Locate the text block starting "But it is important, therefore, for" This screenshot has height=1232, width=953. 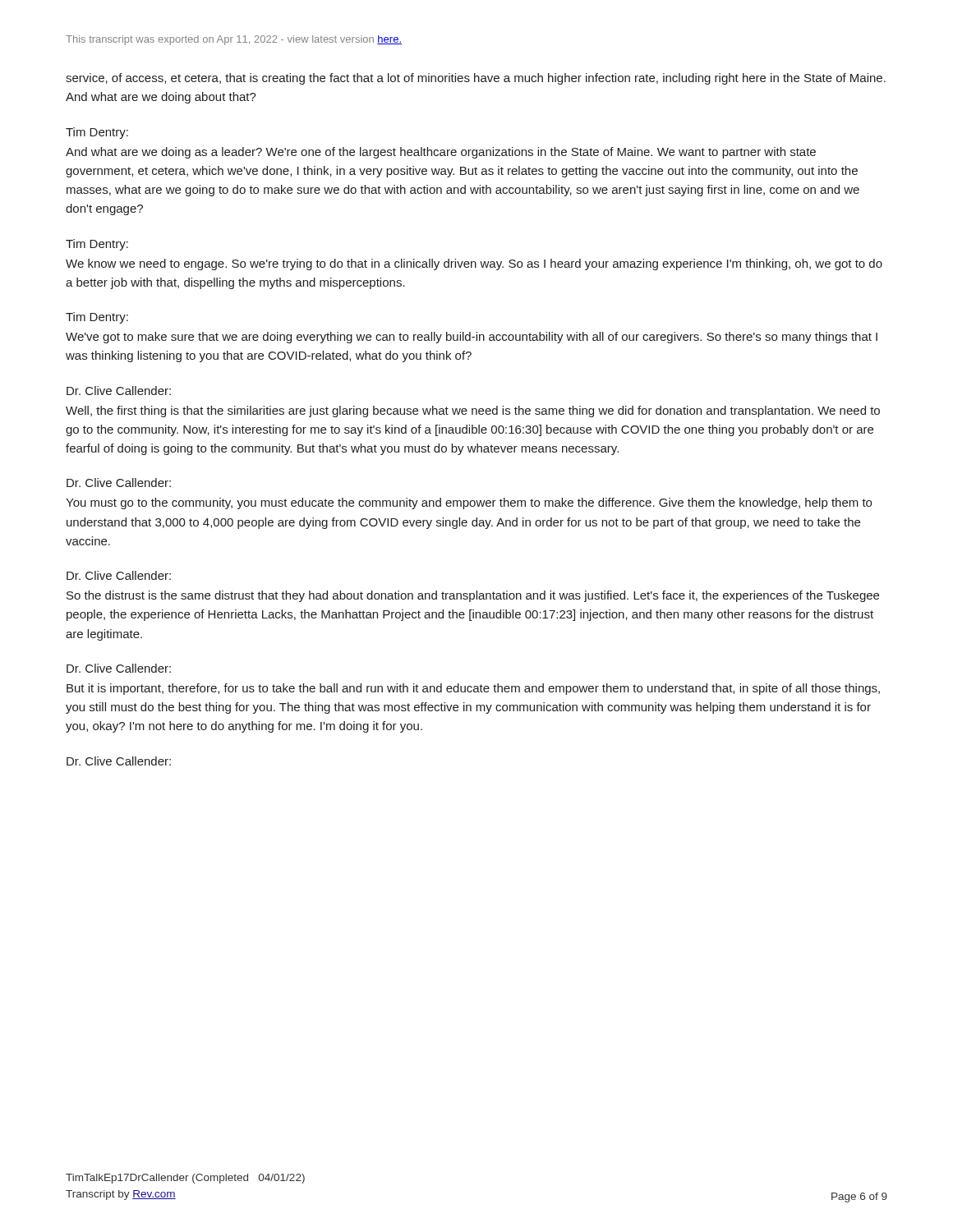[x=473, y=707]
